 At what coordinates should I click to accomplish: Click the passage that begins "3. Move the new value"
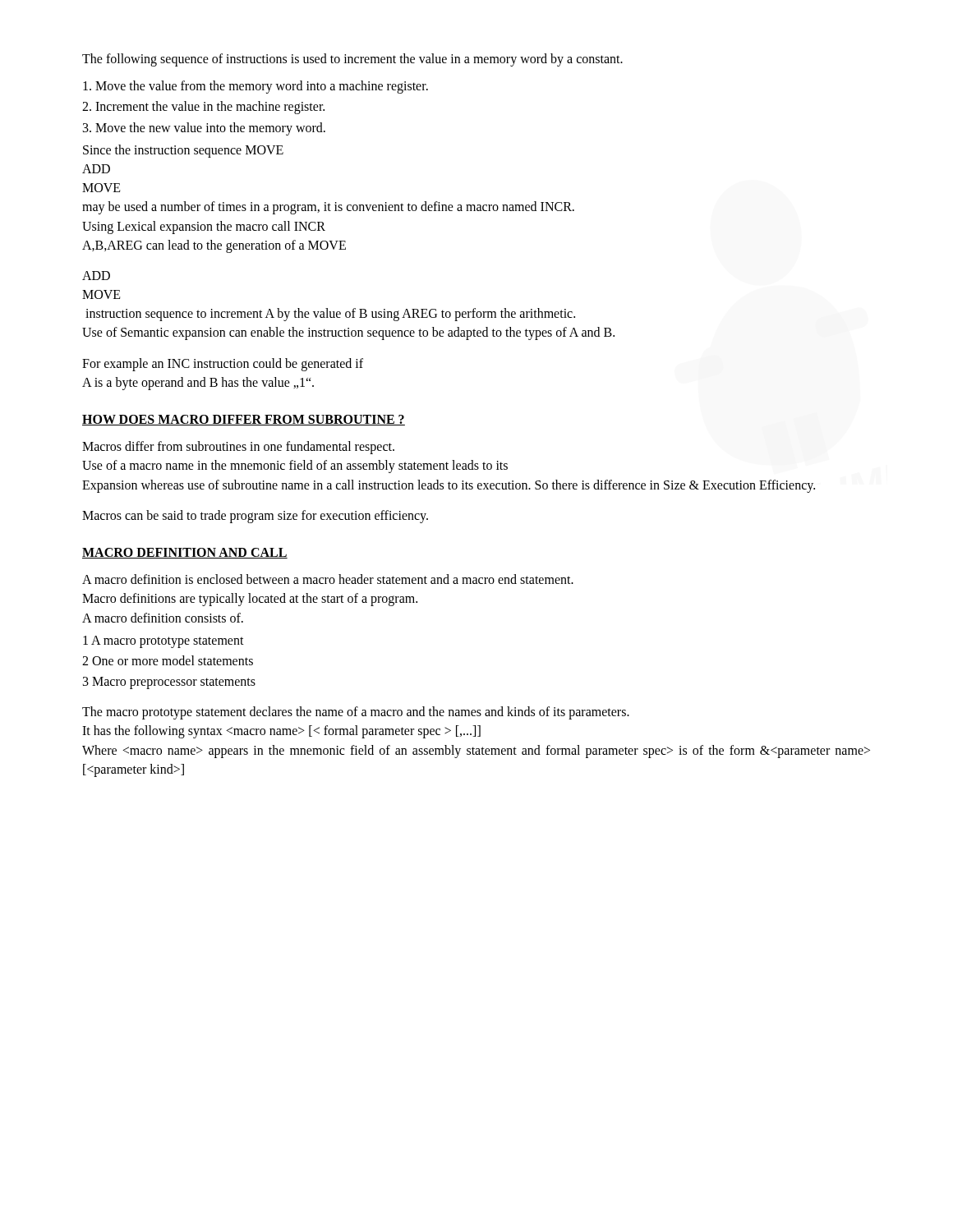point(204,127)
